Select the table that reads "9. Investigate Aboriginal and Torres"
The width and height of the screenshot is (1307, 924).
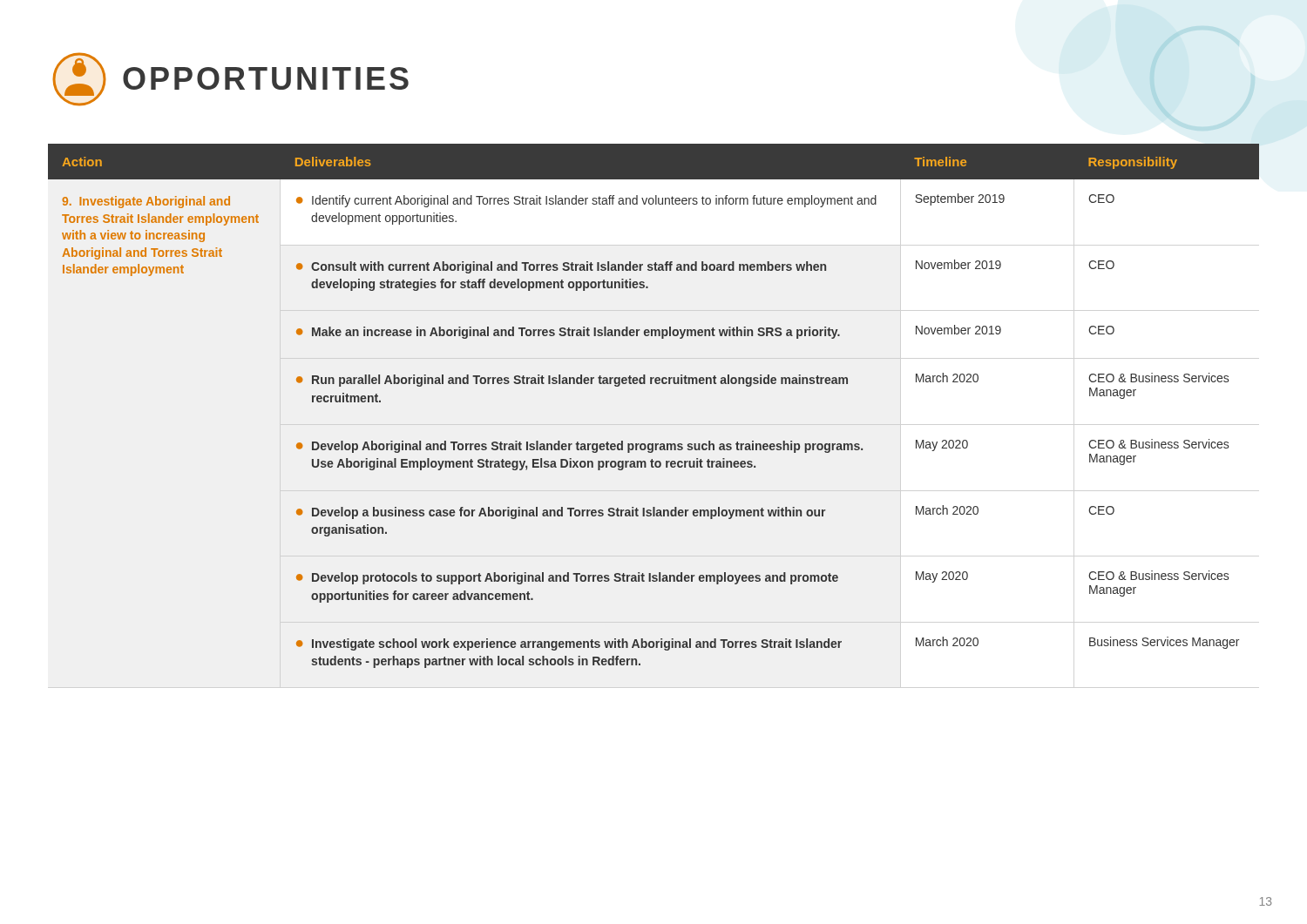[654, 416]
